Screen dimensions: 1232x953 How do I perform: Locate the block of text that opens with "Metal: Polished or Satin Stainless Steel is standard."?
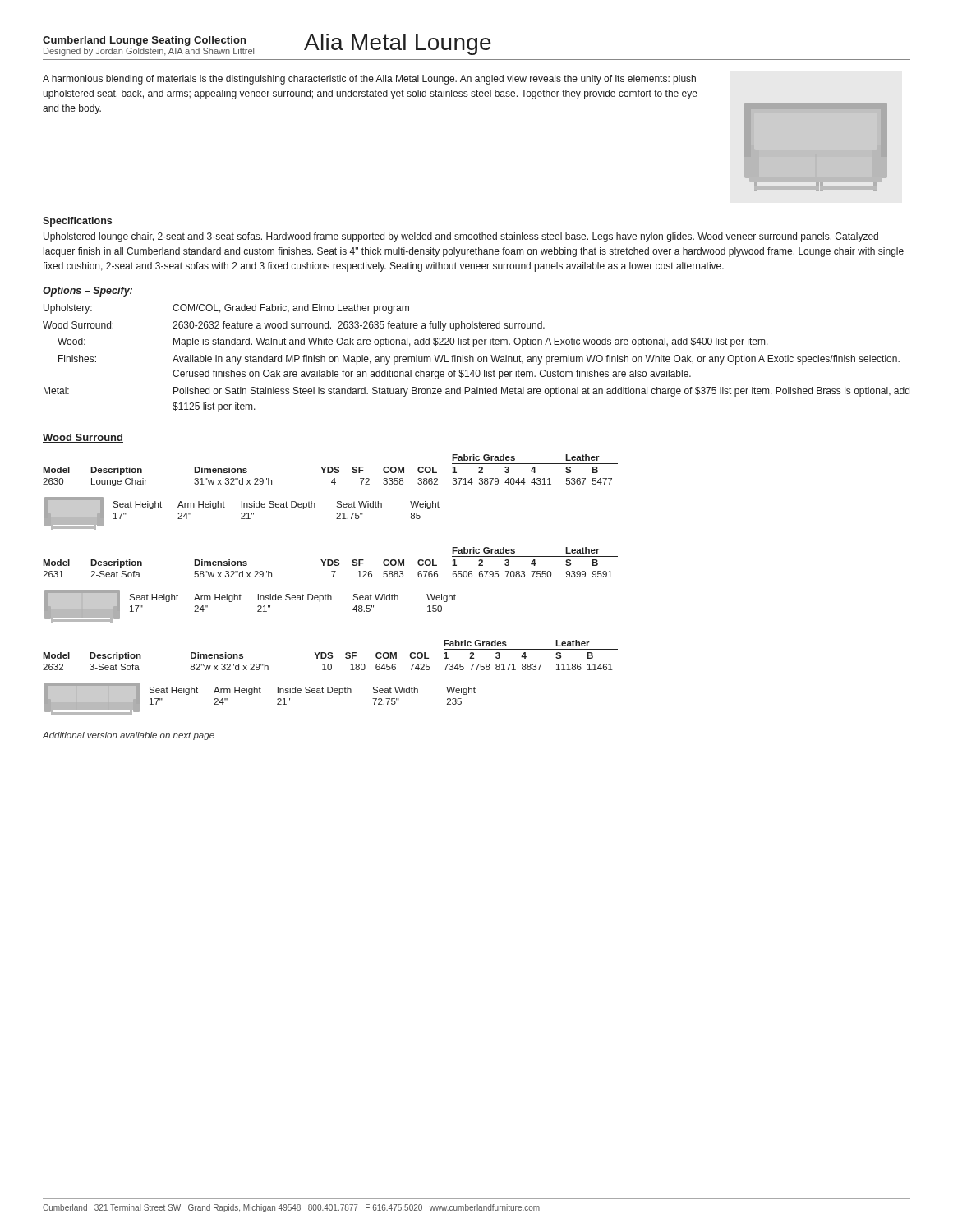click(476, 399)
